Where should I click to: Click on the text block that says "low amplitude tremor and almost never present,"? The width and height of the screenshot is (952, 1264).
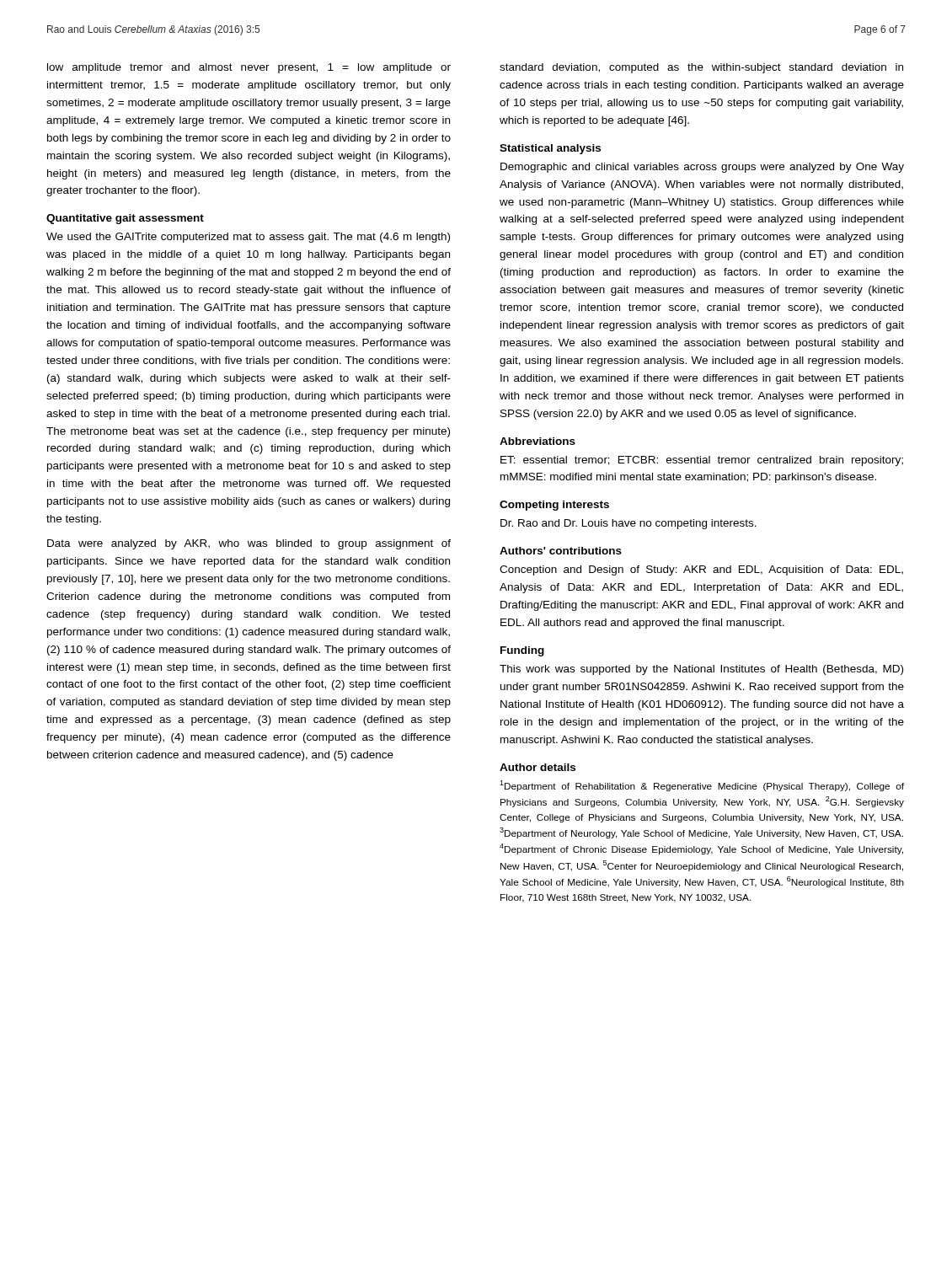(249, 129)
